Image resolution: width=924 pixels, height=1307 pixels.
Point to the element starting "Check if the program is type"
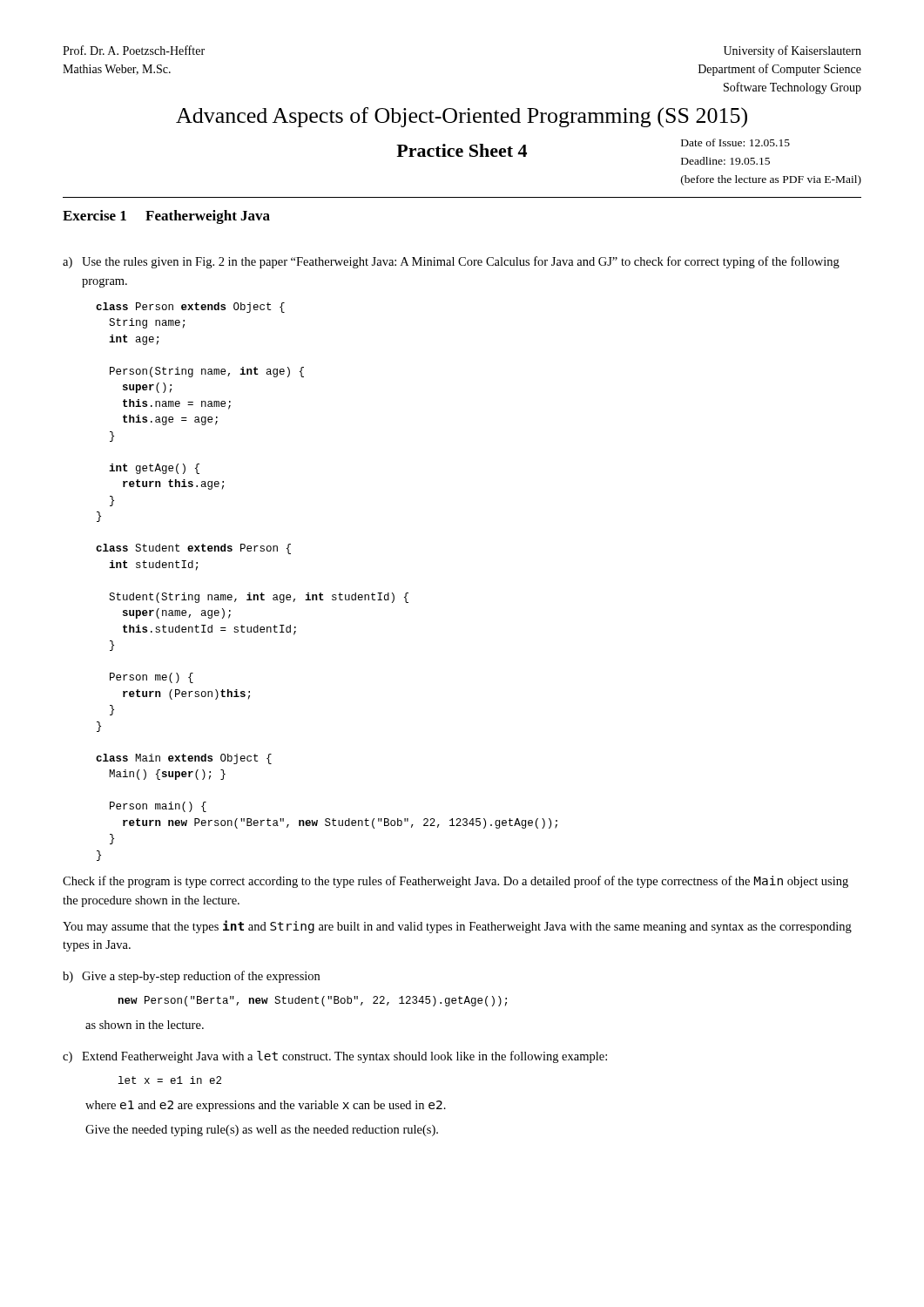[x=456, y=890]
